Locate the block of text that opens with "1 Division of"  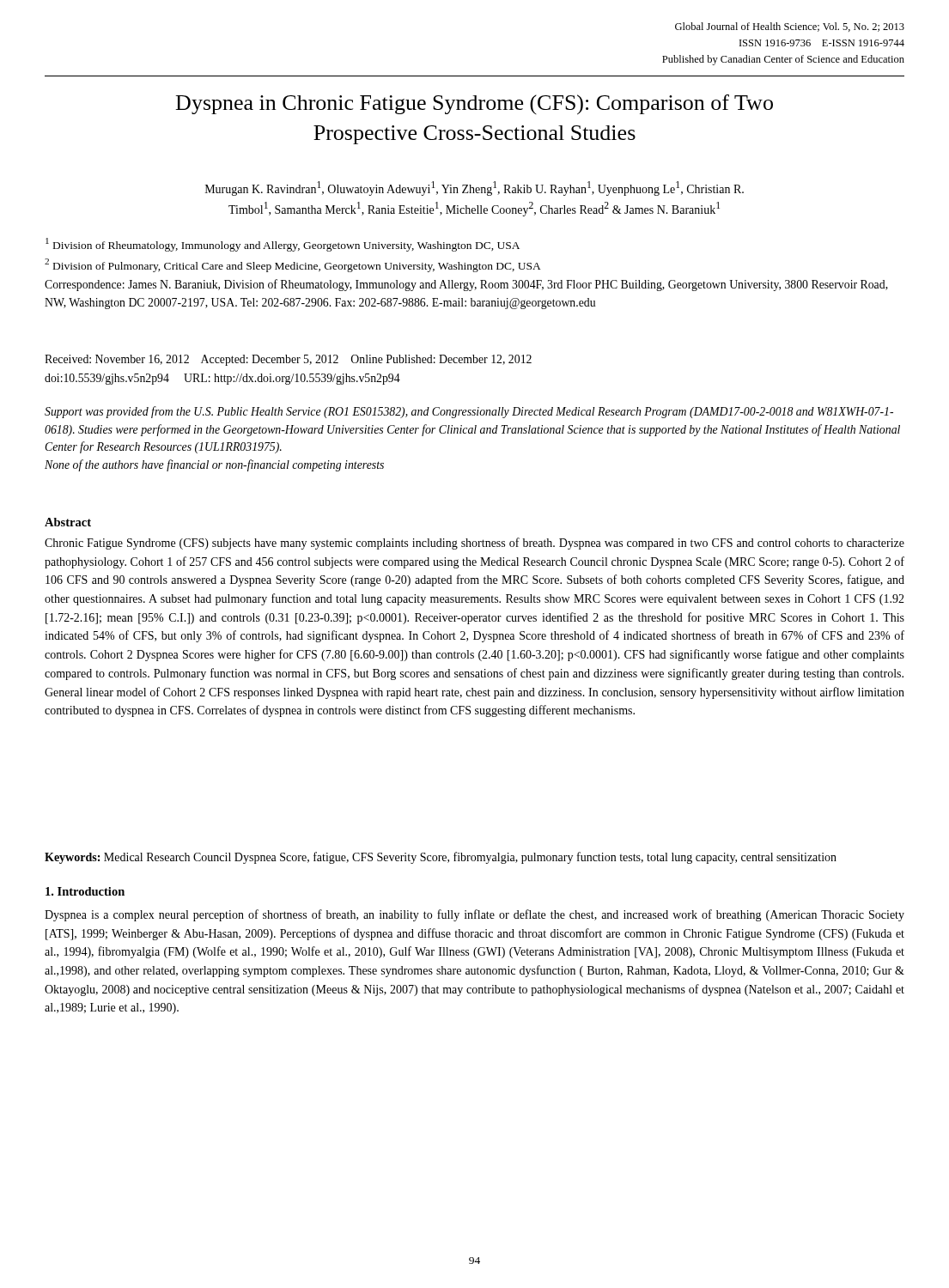pyautogui.click(x=282, y=243)
